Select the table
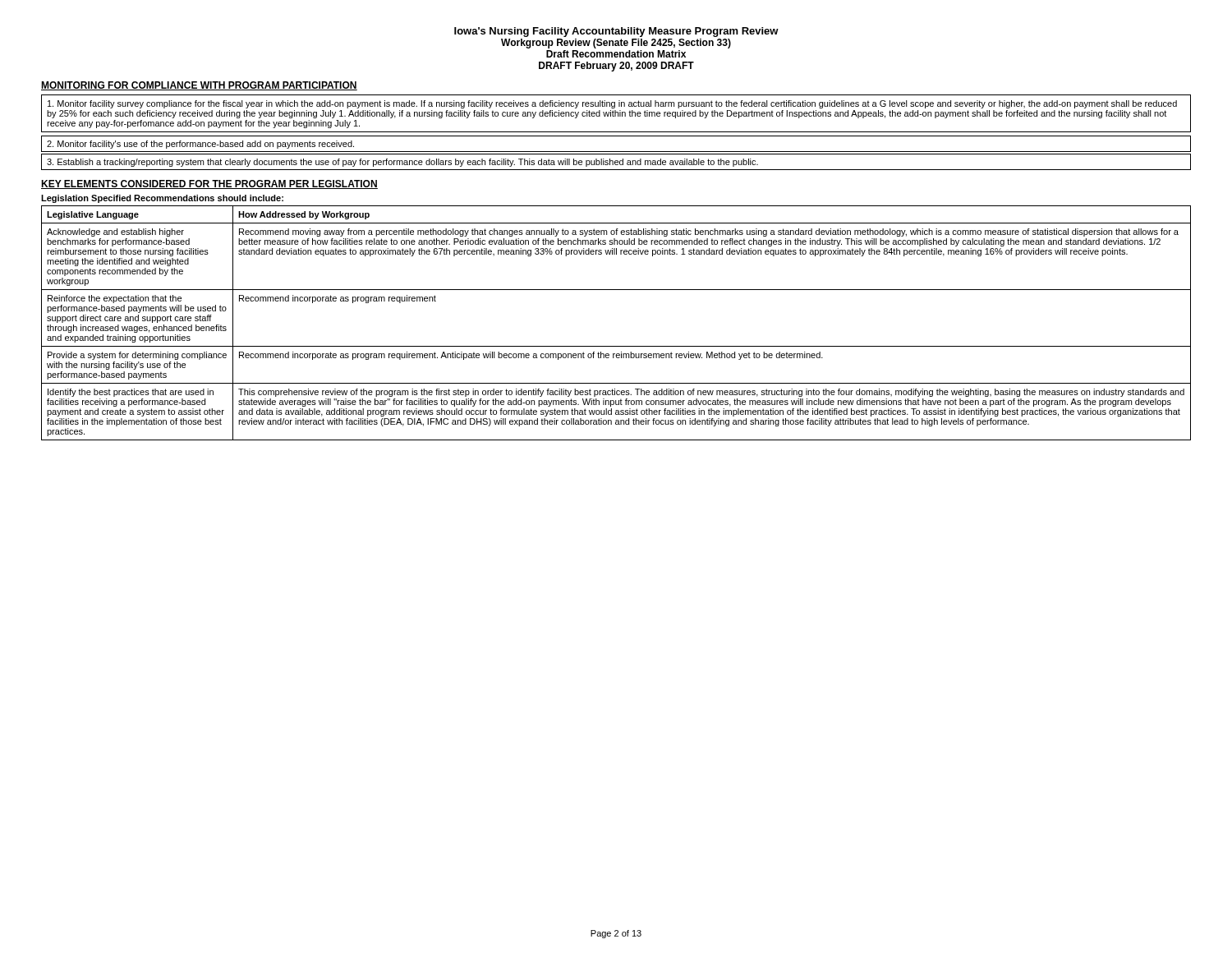This screenshot has width=1232, height=953. point(616,323)
